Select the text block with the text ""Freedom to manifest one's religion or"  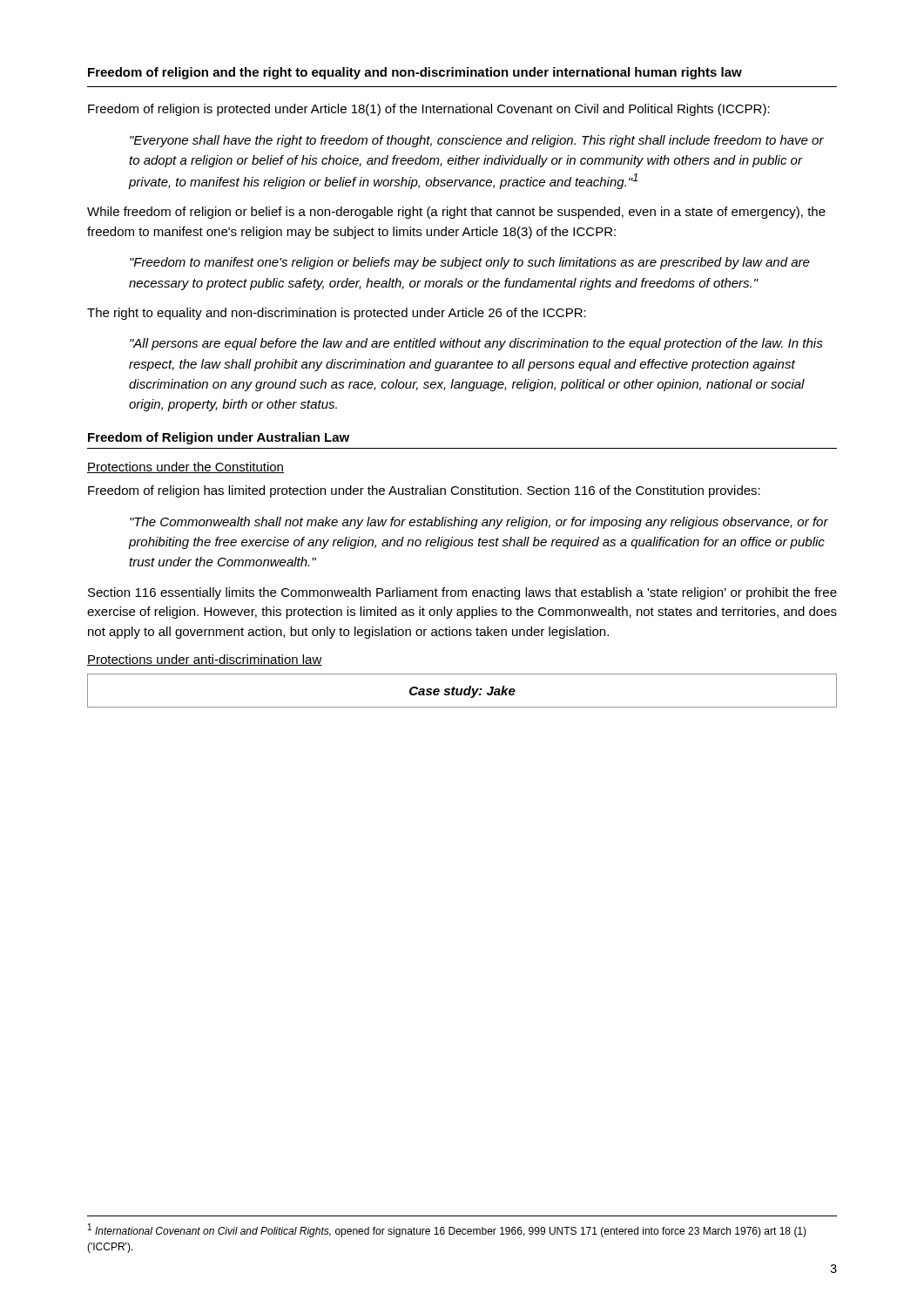point(469,272)
